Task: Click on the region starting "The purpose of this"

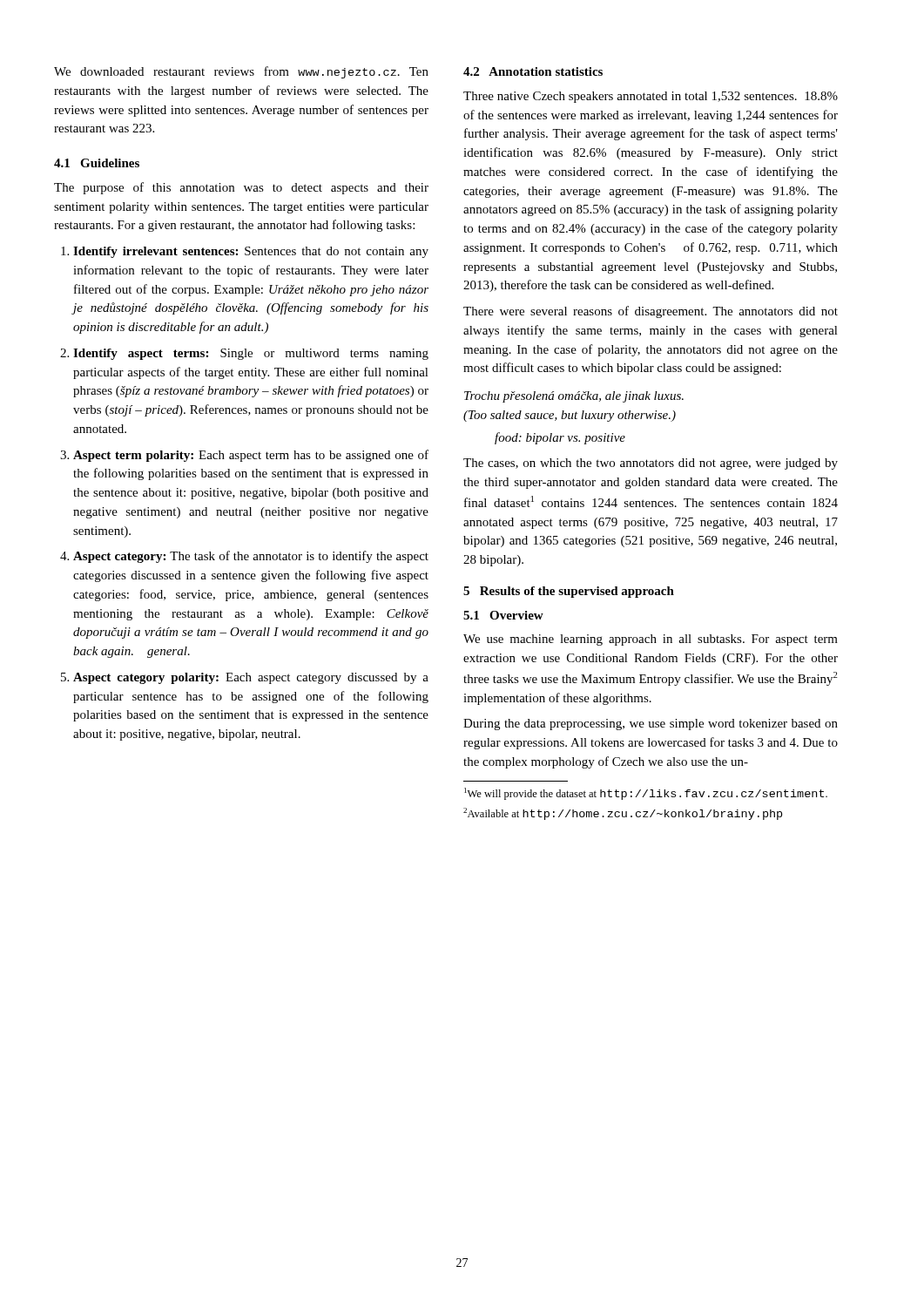Action: click(241, 207)
